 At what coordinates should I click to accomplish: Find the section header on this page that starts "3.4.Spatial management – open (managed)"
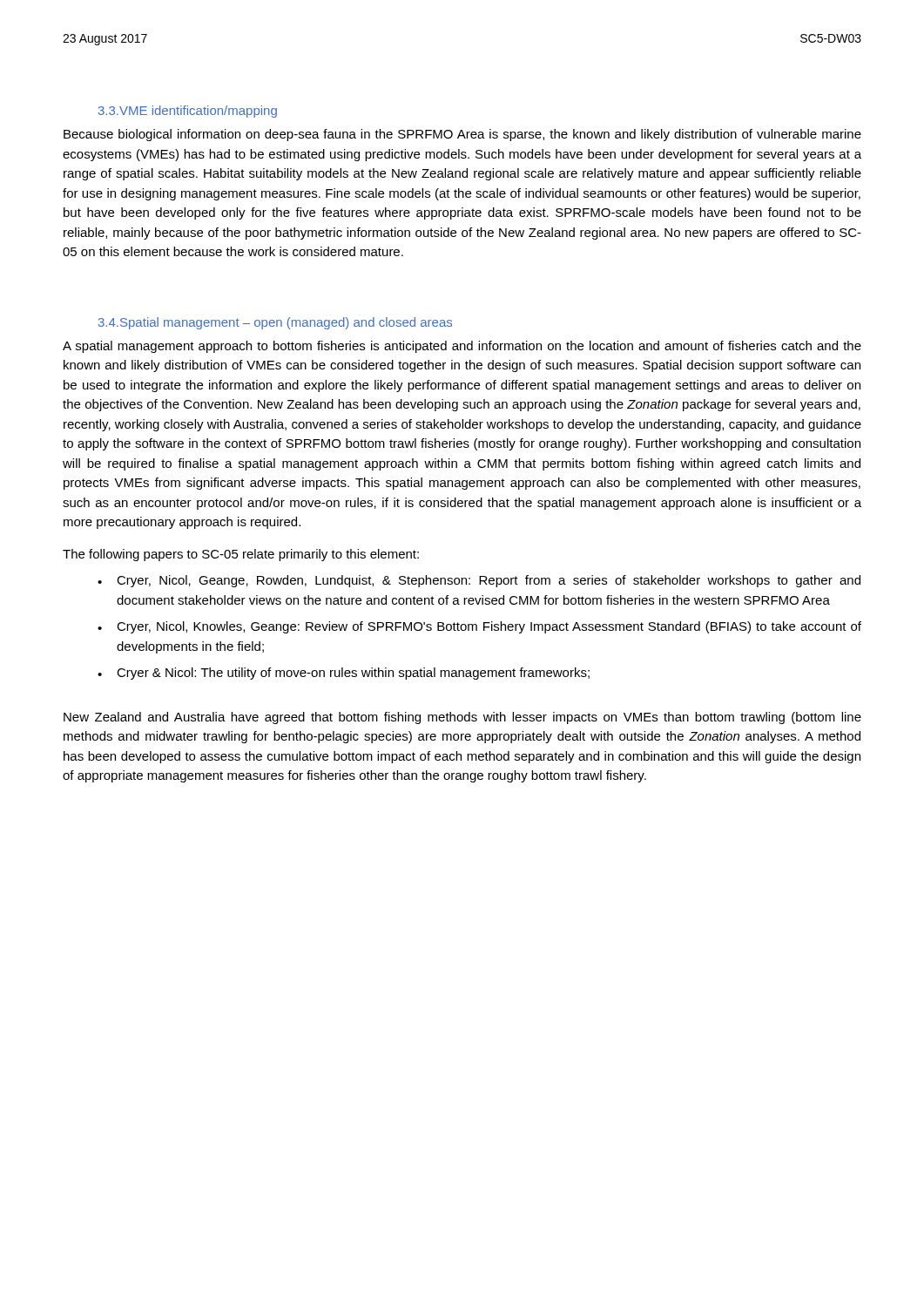[275, 322]
